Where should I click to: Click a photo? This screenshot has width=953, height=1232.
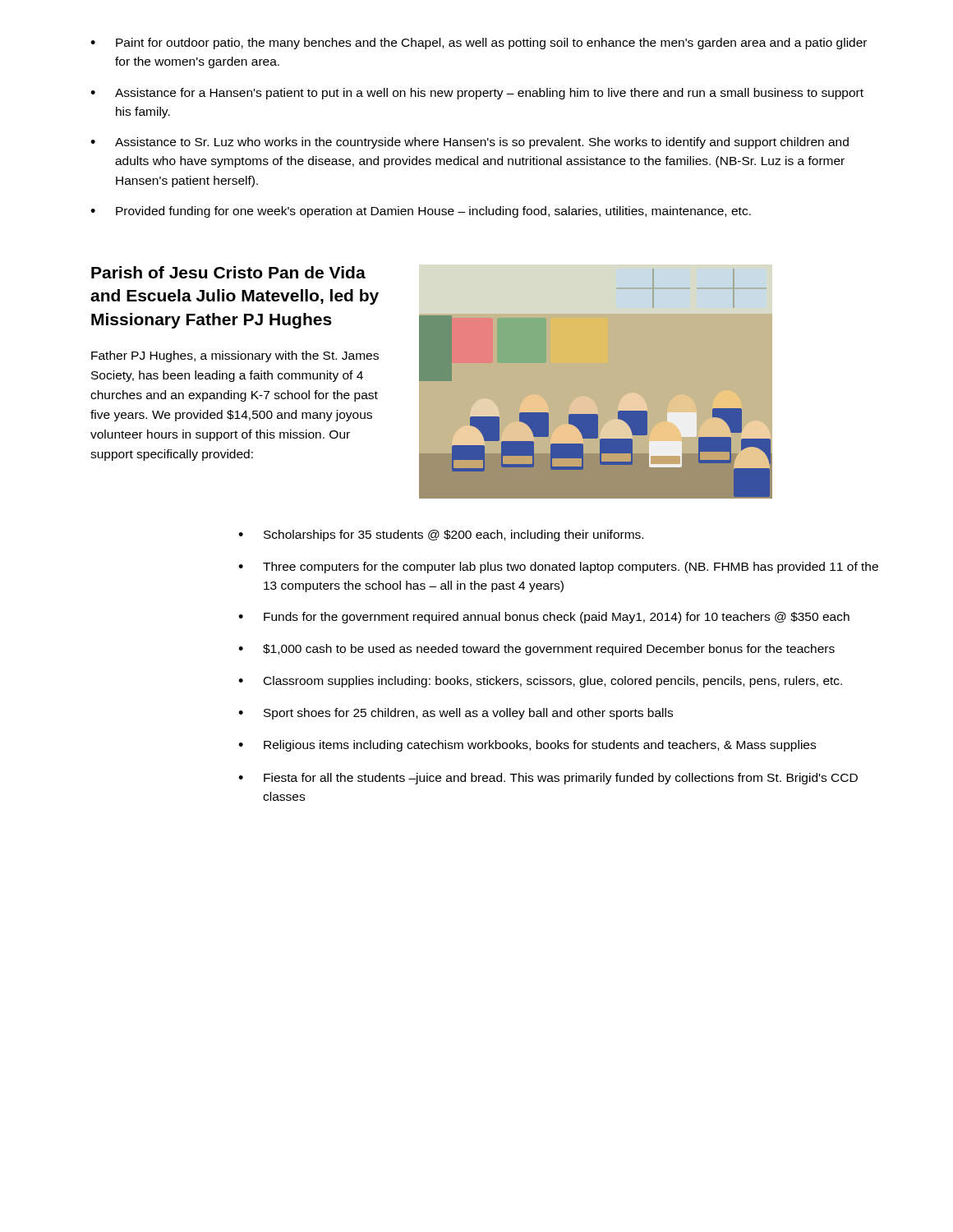tap(596, 383)
